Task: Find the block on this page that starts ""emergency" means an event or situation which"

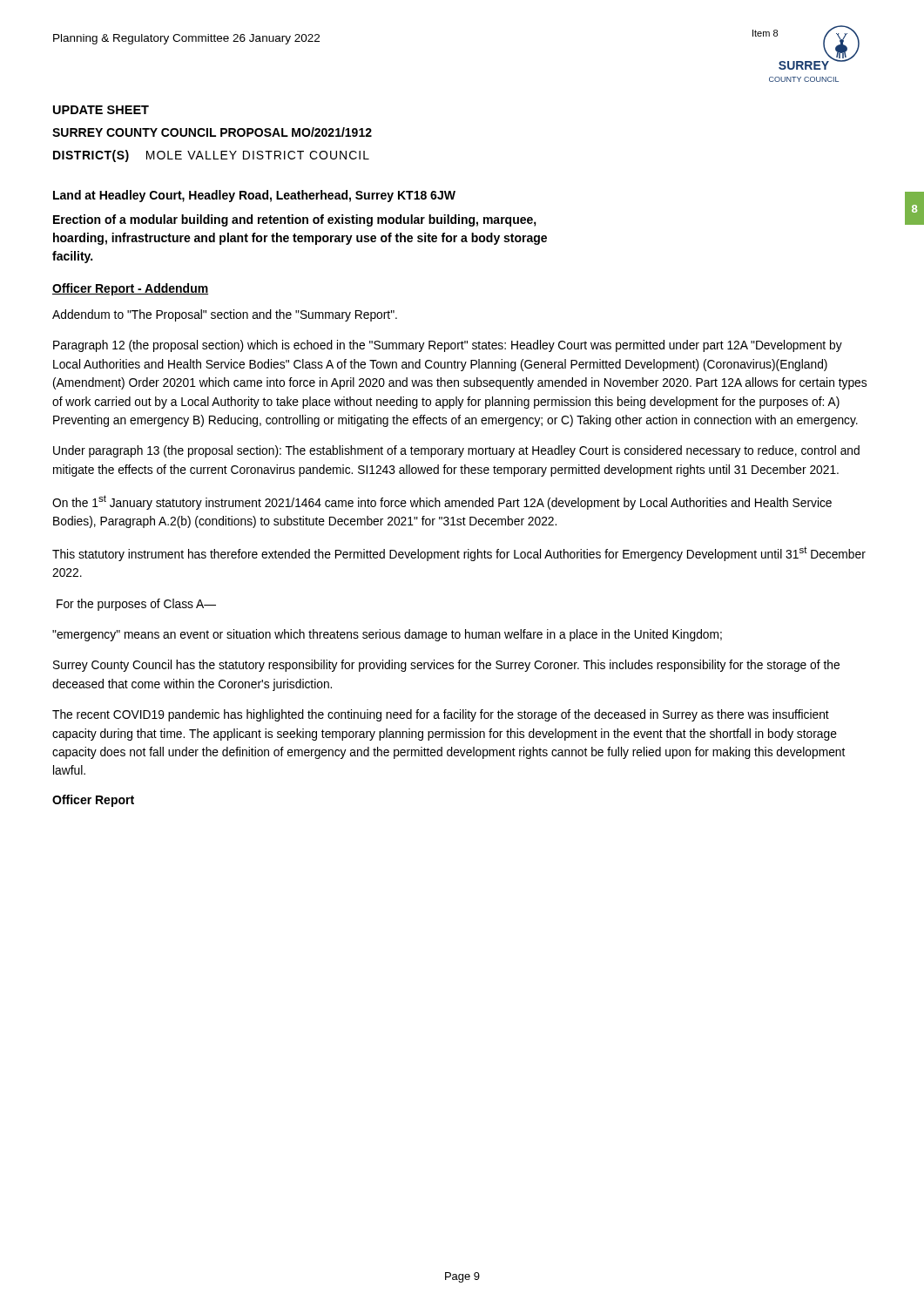Action: point(387,635)
